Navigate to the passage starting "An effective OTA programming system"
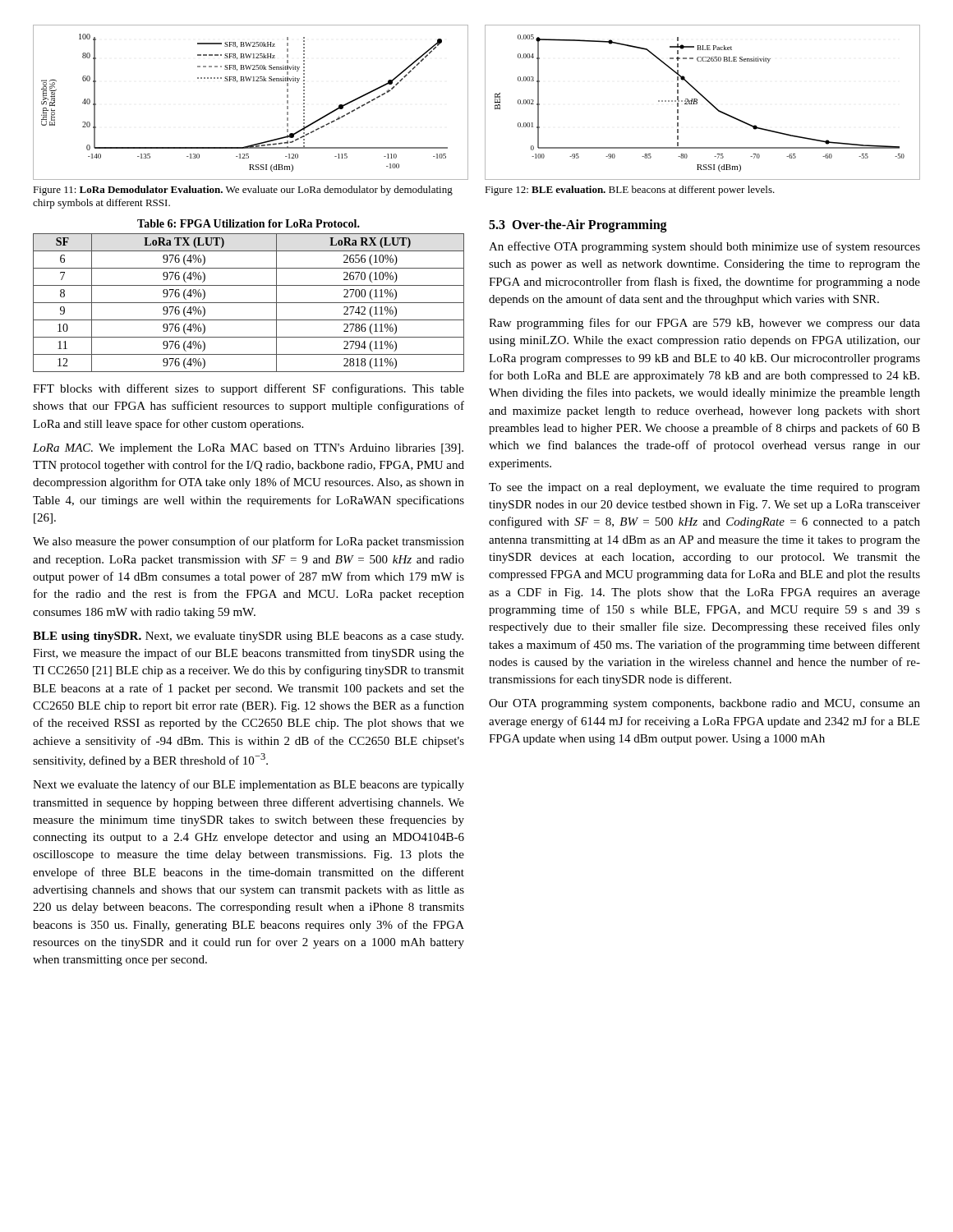 704,273
